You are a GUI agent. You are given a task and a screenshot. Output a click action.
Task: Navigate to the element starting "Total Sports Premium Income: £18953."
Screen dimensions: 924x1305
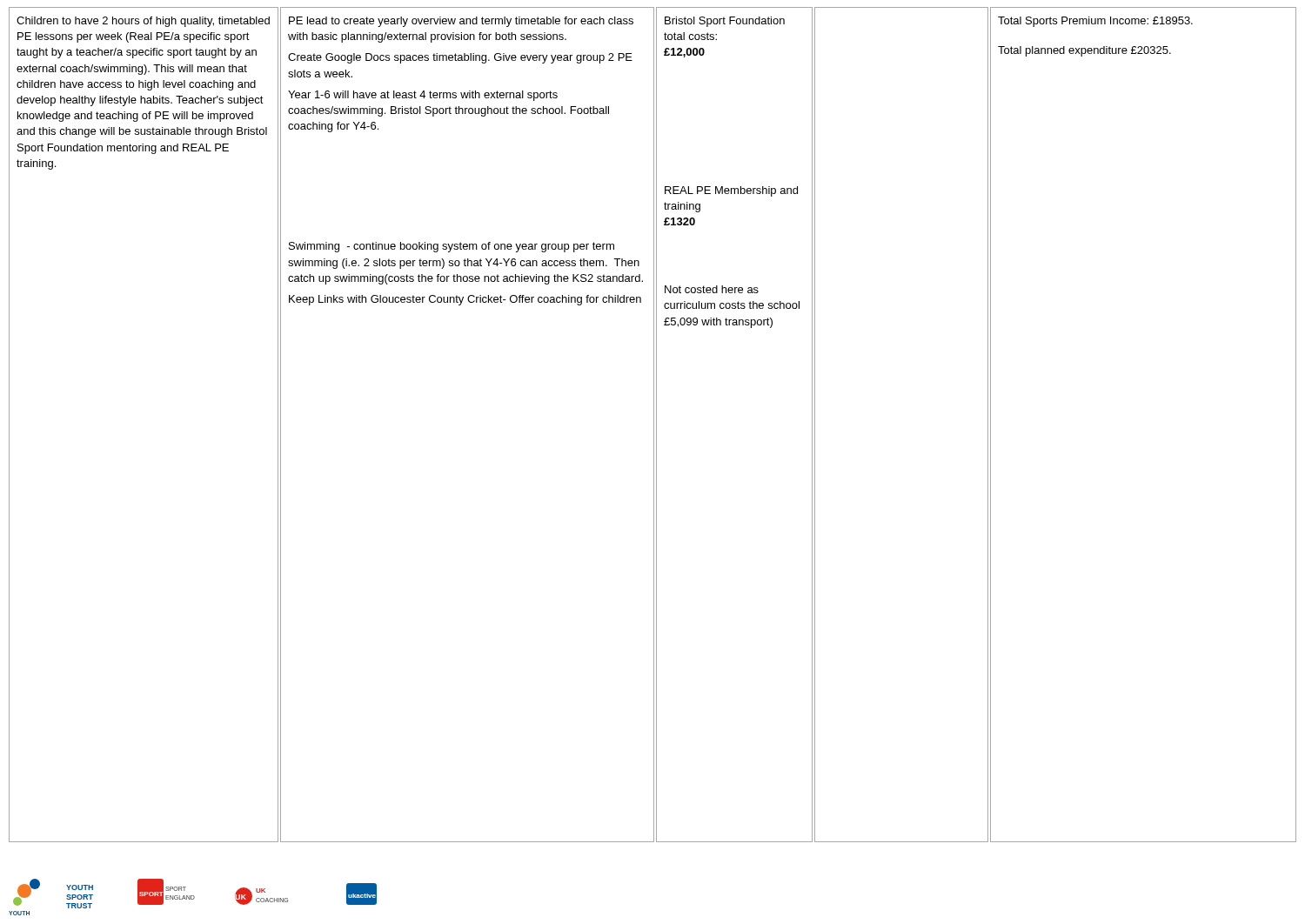pyautogui.click(x=1143, y=36)
